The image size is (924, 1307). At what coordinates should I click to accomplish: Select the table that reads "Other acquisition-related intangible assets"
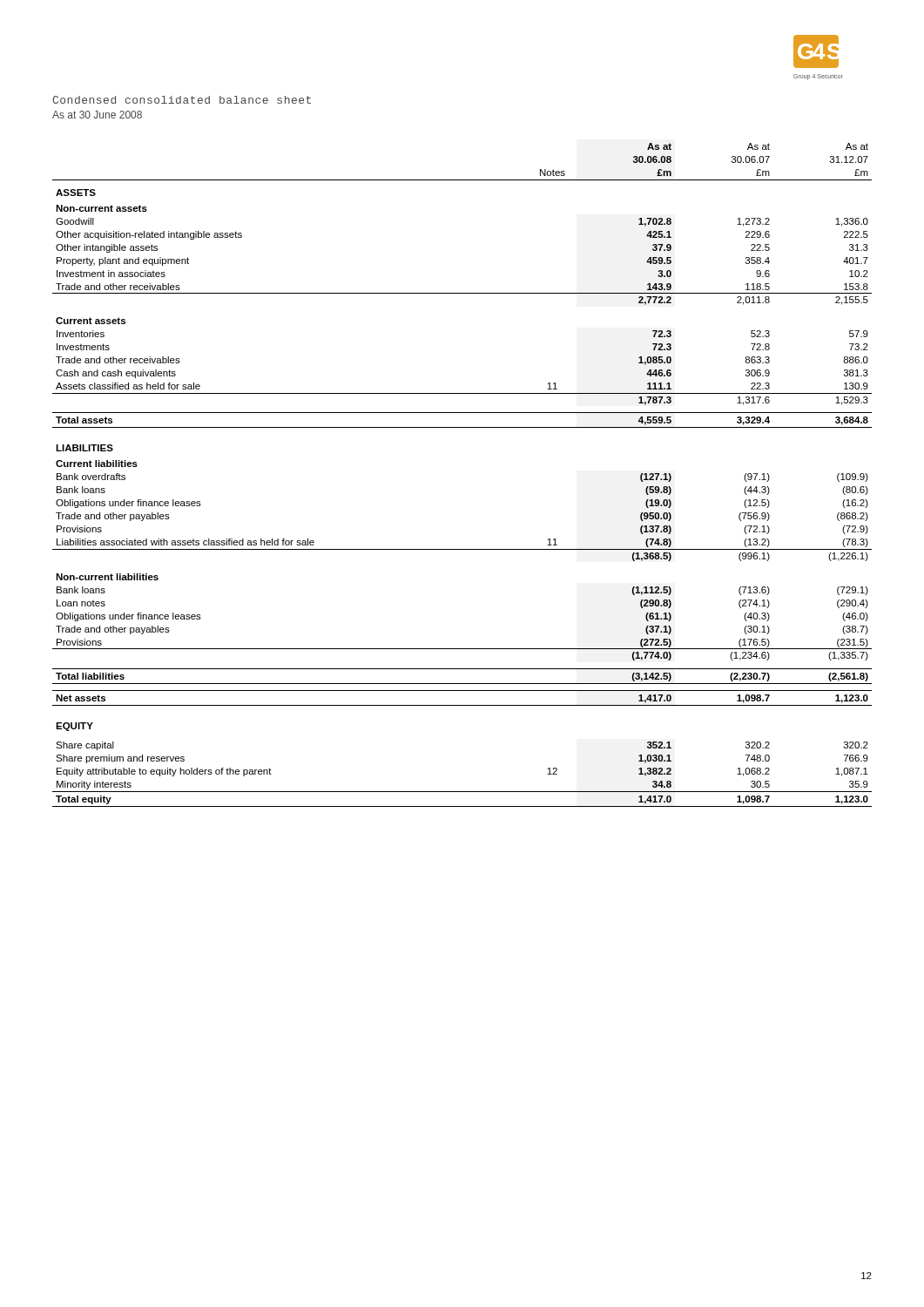[462, 473]
